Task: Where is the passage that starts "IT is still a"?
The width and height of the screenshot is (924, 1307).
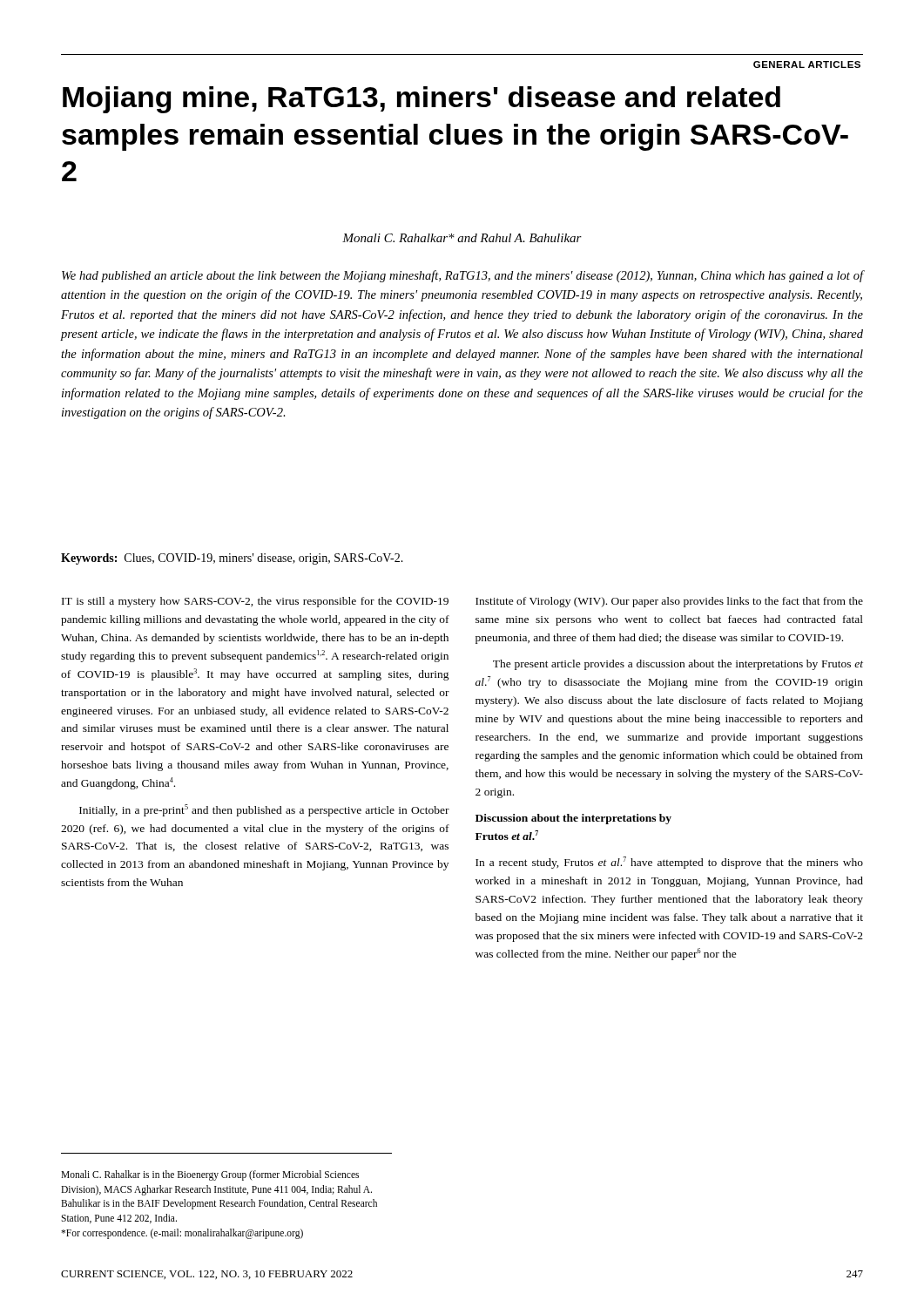Action: [x=255, y=742]
